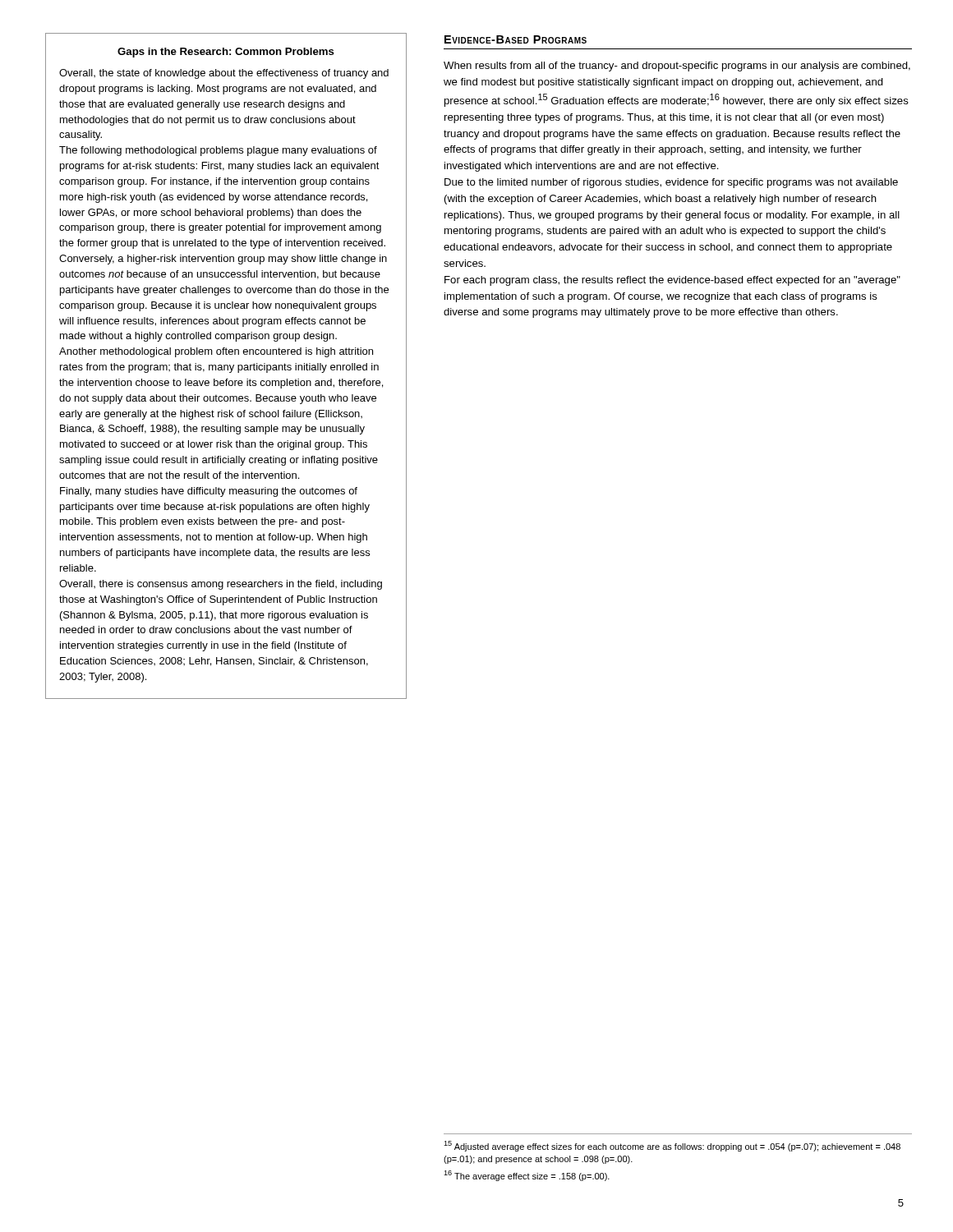Navigate to the text block starting "15 Adjusted average effect sizes for"
Screen dimensions: 1232x953
(x=678, y=1152)
